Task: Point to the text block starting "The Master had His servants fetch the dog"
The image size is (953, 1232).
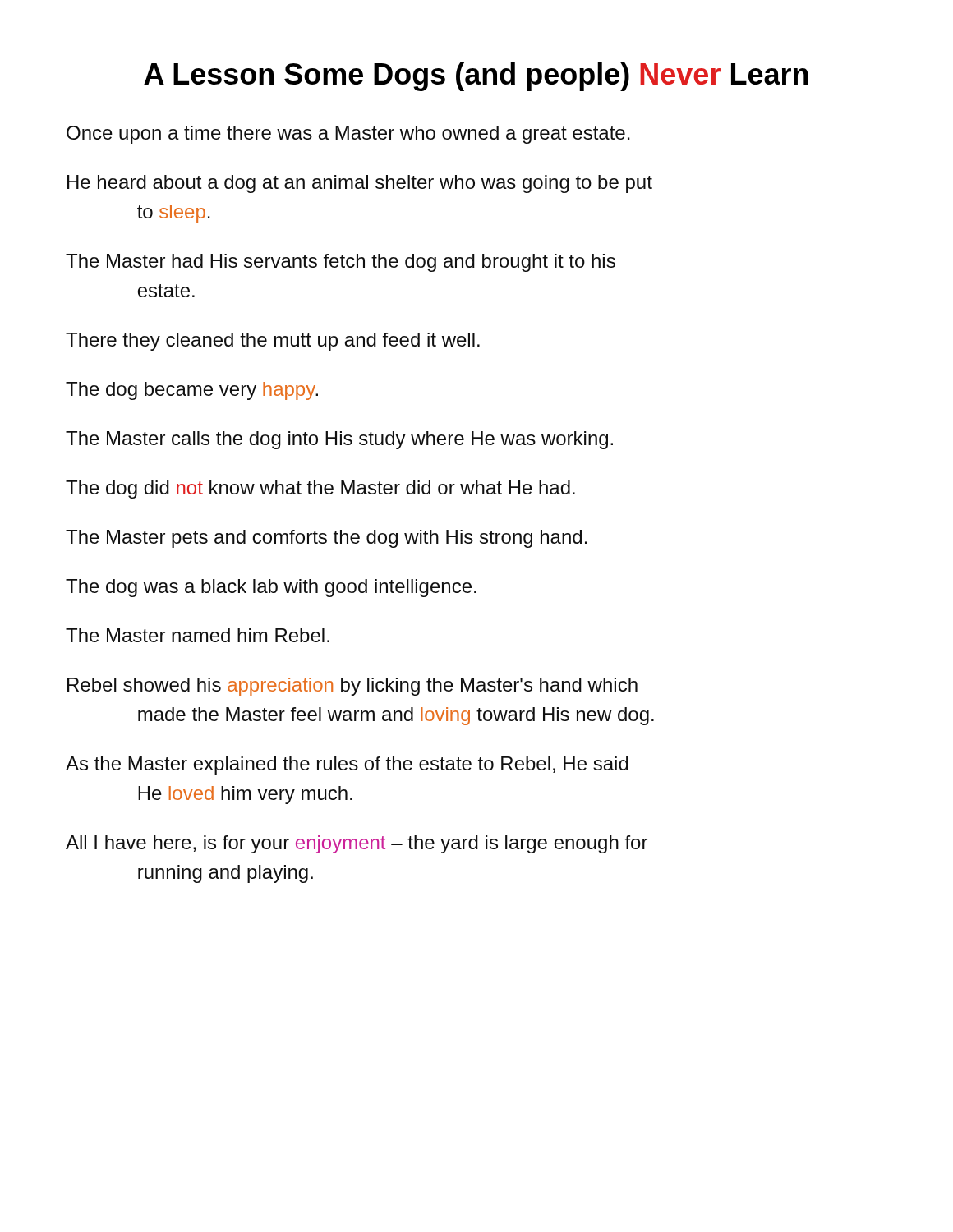Action: [x=341, y=276]
